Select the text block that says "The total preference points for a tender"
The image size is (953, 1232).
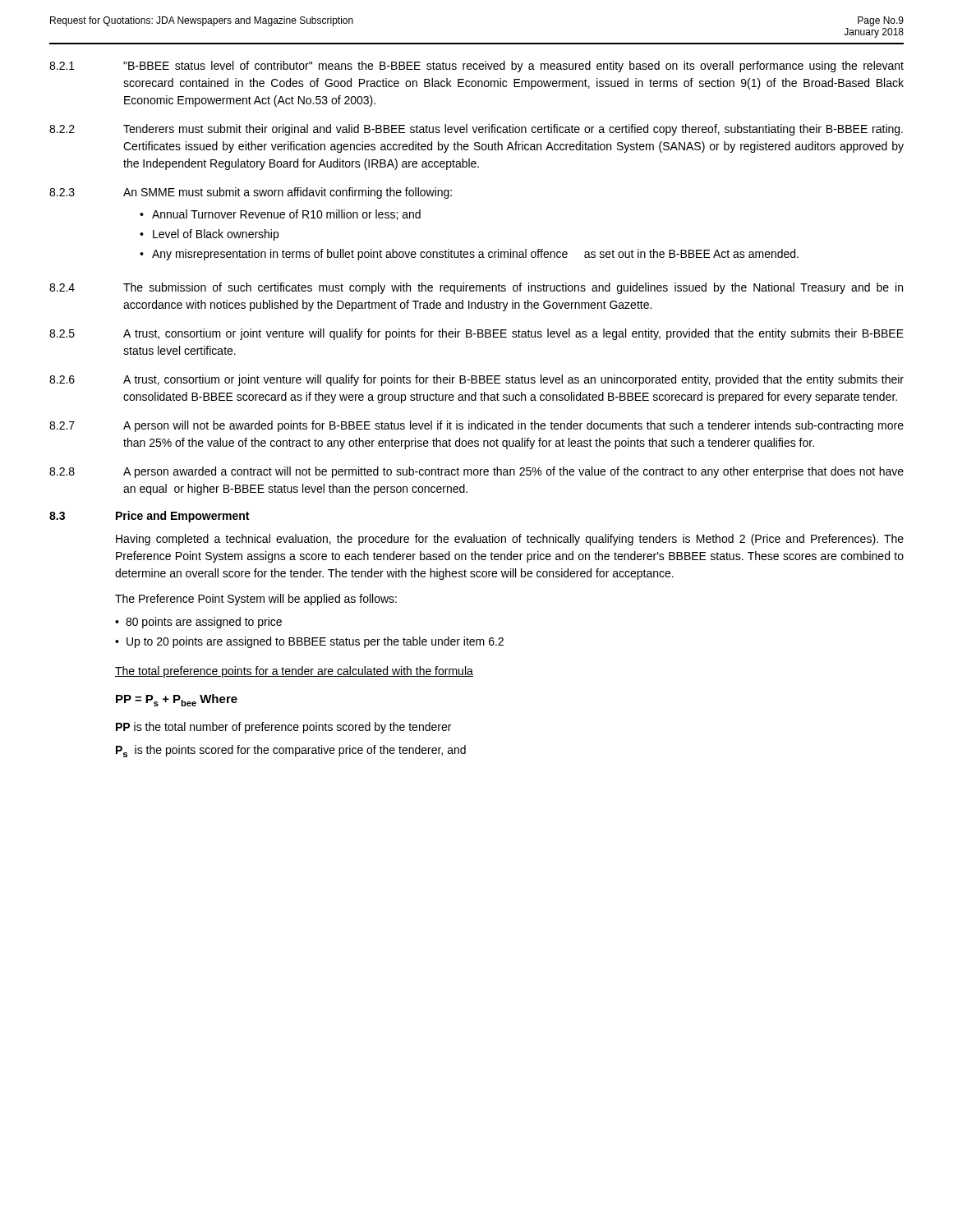pos(294,671)
